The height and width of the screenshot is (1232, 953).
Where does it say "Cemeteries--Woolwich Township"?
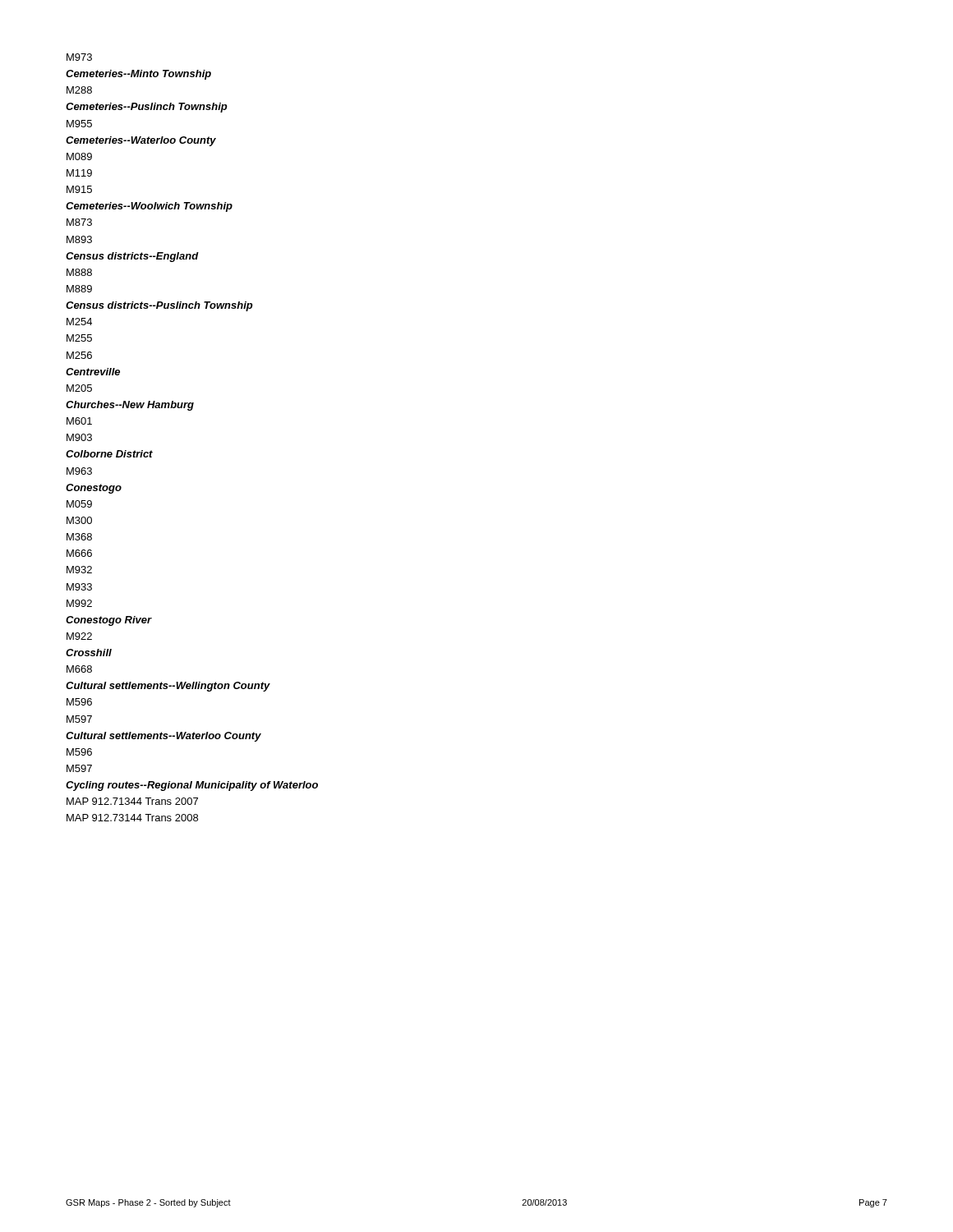[x=149, y=206]
